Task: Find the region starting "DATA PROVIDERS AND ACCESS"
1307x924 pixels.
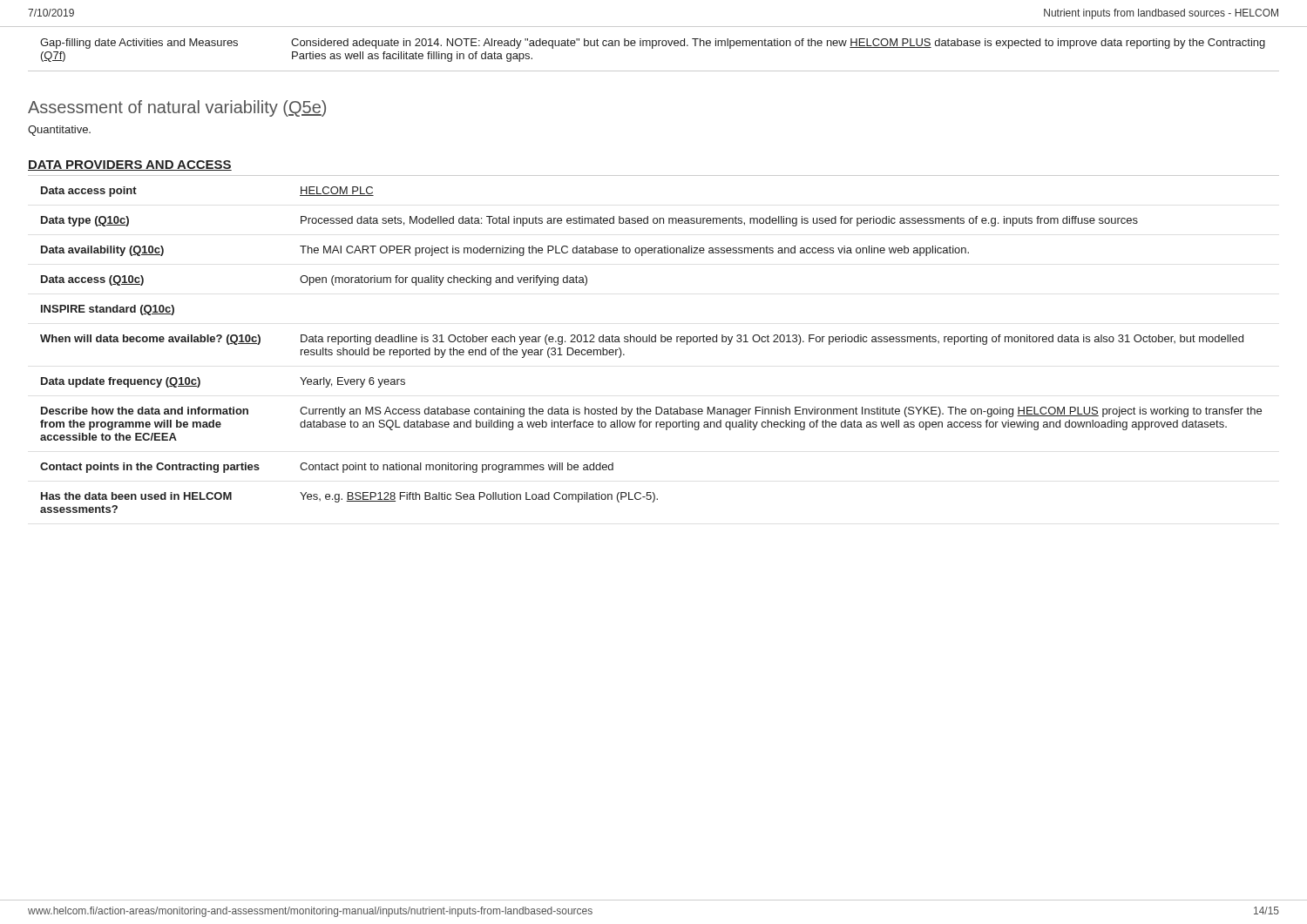Action: (654, 164)
